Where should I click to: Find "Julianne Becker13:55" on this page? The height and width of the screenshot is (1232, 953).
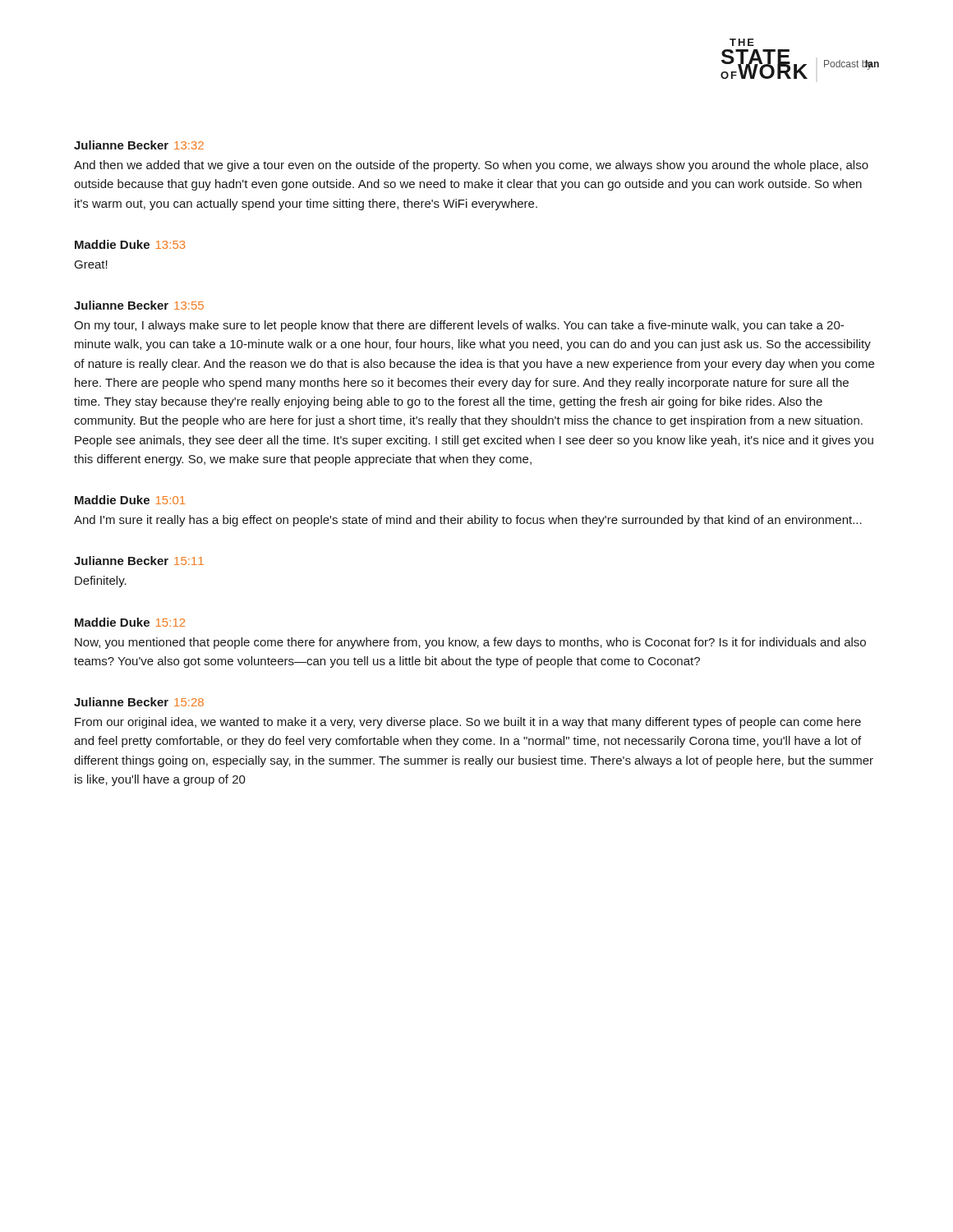[x=139, y=305]
